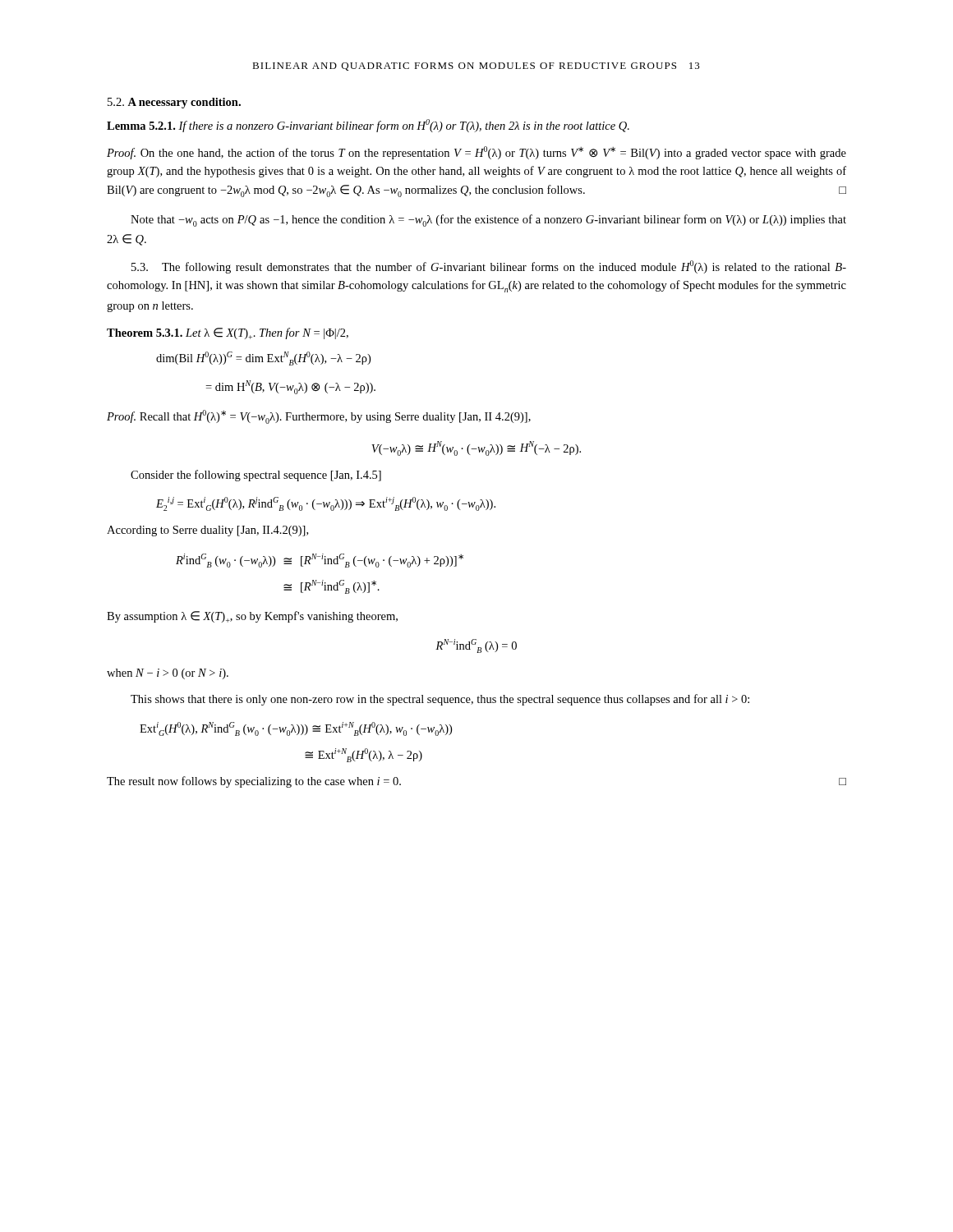Screen dimensions: 1232x953
Task: Point to the block beginning "Proof. On the one"
Action: tap(476, 172)
